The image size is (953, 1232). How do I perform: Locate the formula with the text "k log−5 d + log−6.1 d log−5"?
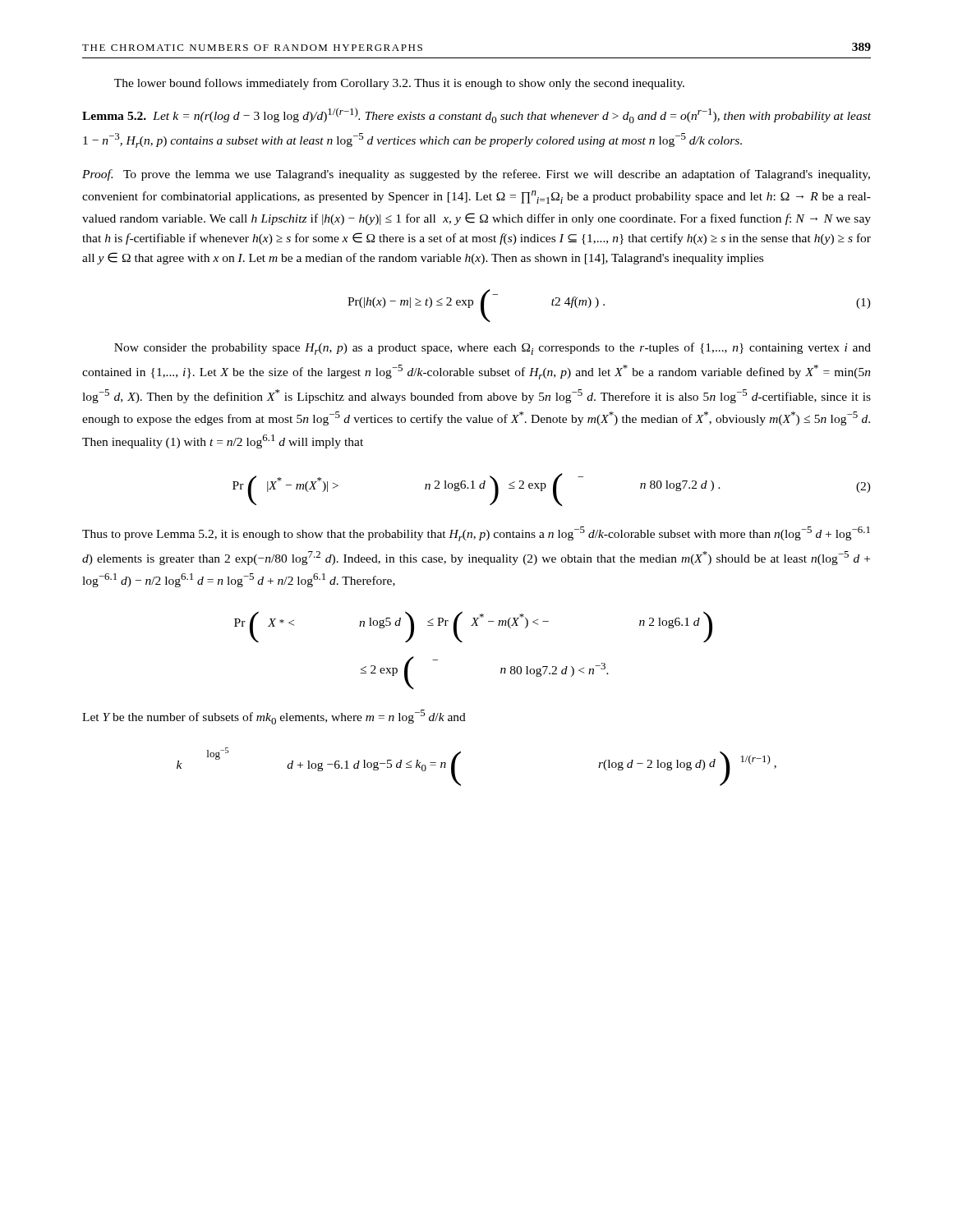point(476,764)
